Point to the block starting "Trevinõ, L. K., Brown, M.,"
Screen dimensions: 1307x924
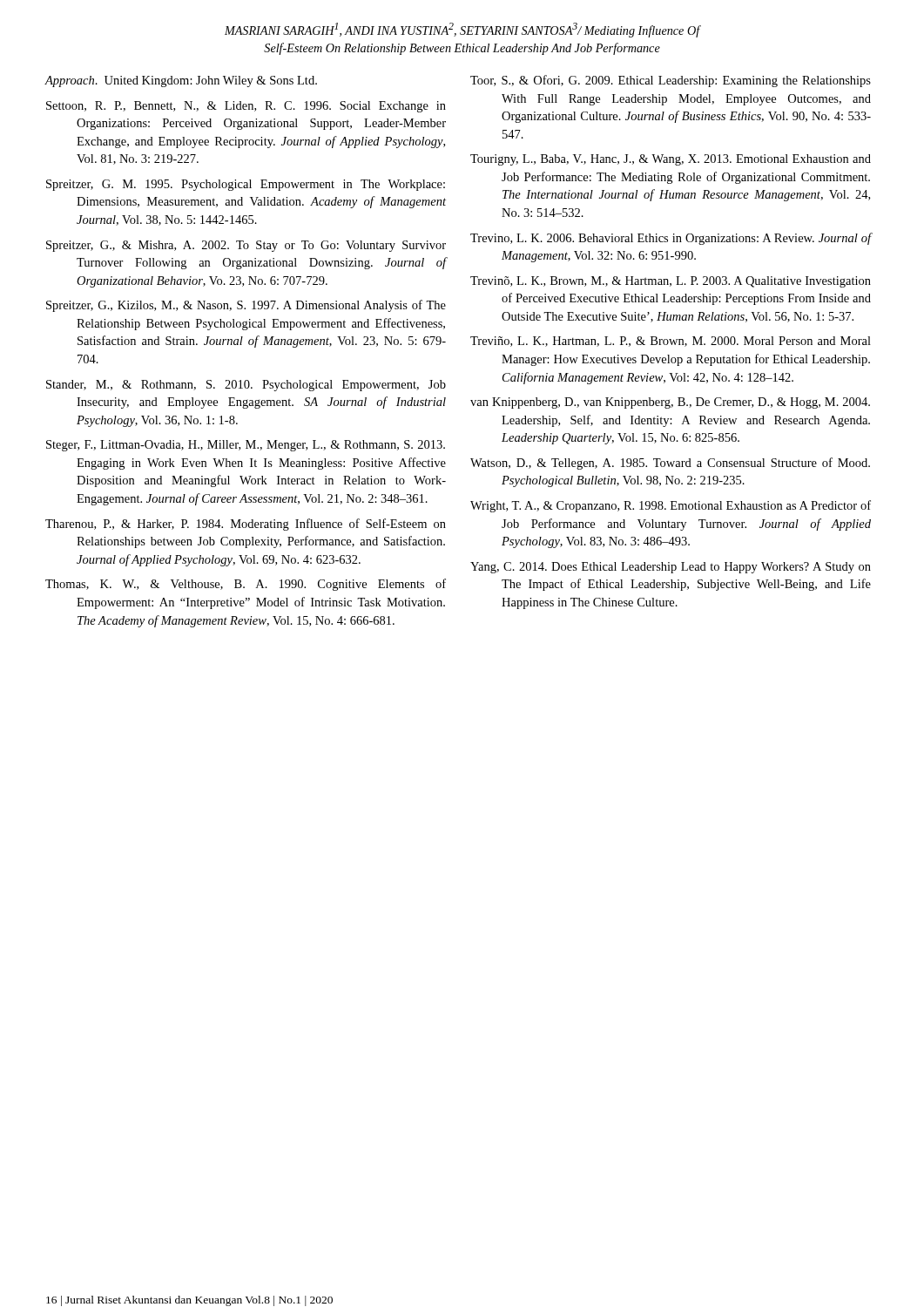(x=671, y=298)
